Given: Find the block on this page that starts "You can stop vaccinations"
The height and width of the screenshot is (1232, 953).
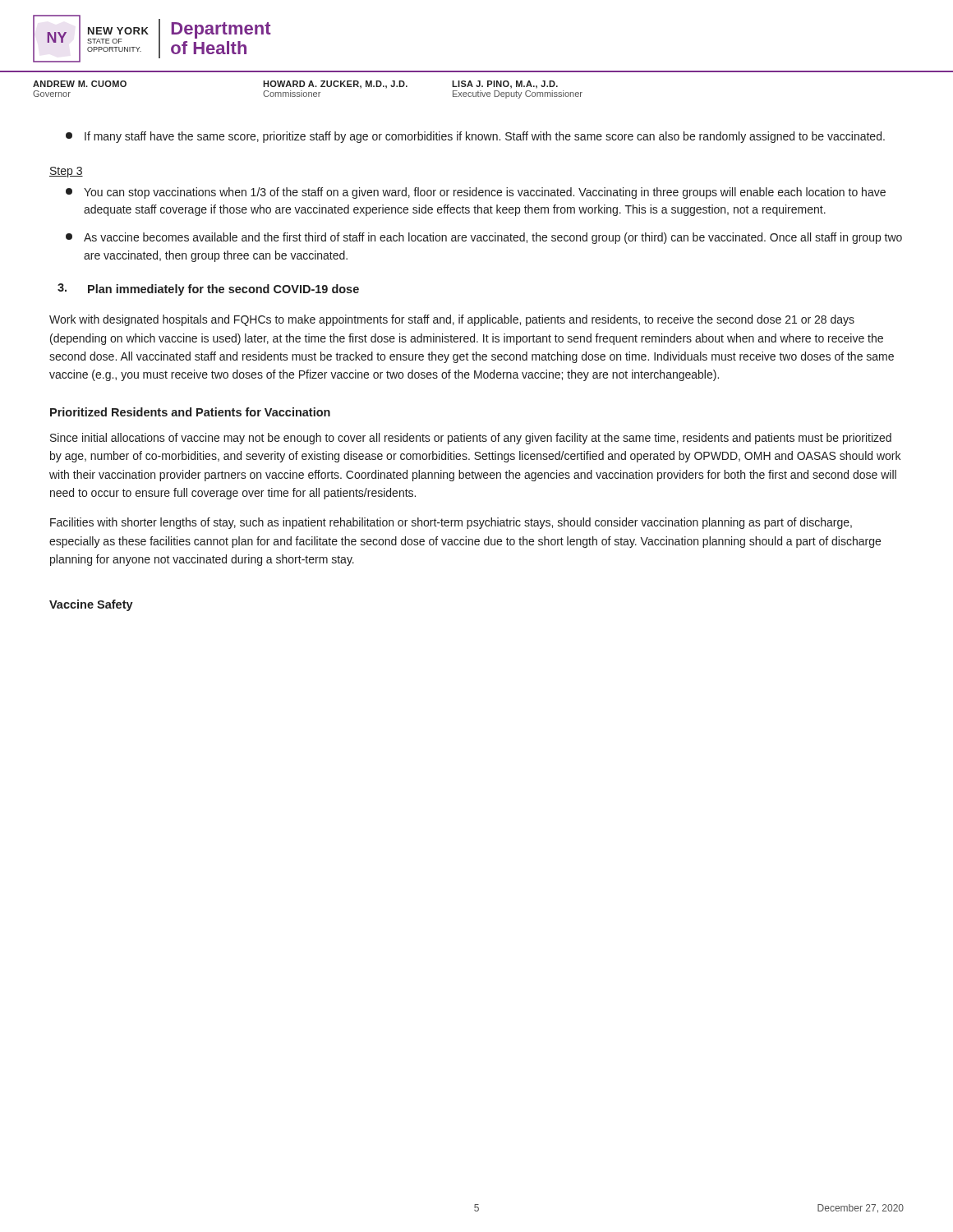Looking at the screenshot, I should (x=485, y=201).
